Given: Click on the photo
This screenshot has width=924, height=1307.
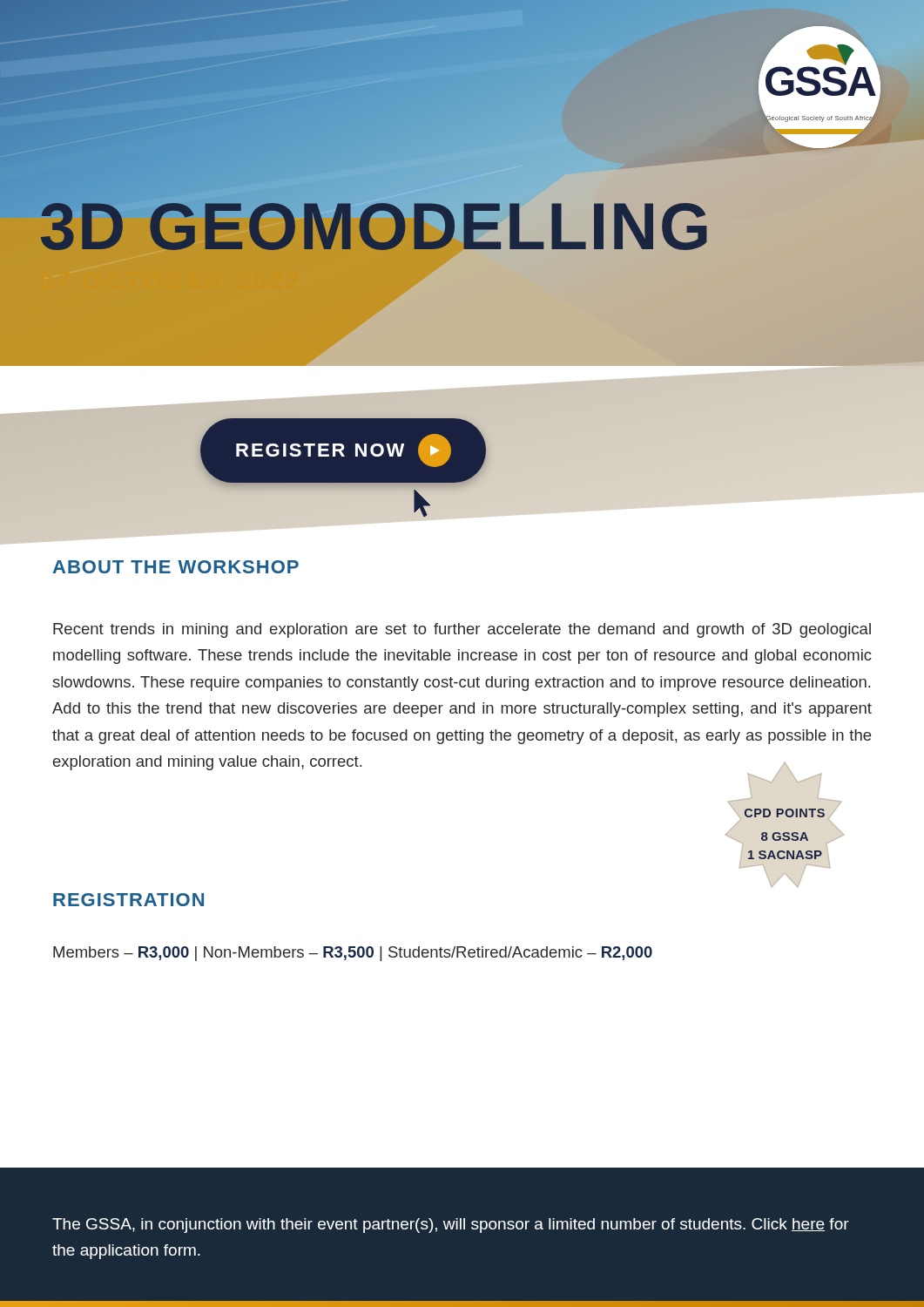Looking at the screenshot, I should click(x=462, y=183).
